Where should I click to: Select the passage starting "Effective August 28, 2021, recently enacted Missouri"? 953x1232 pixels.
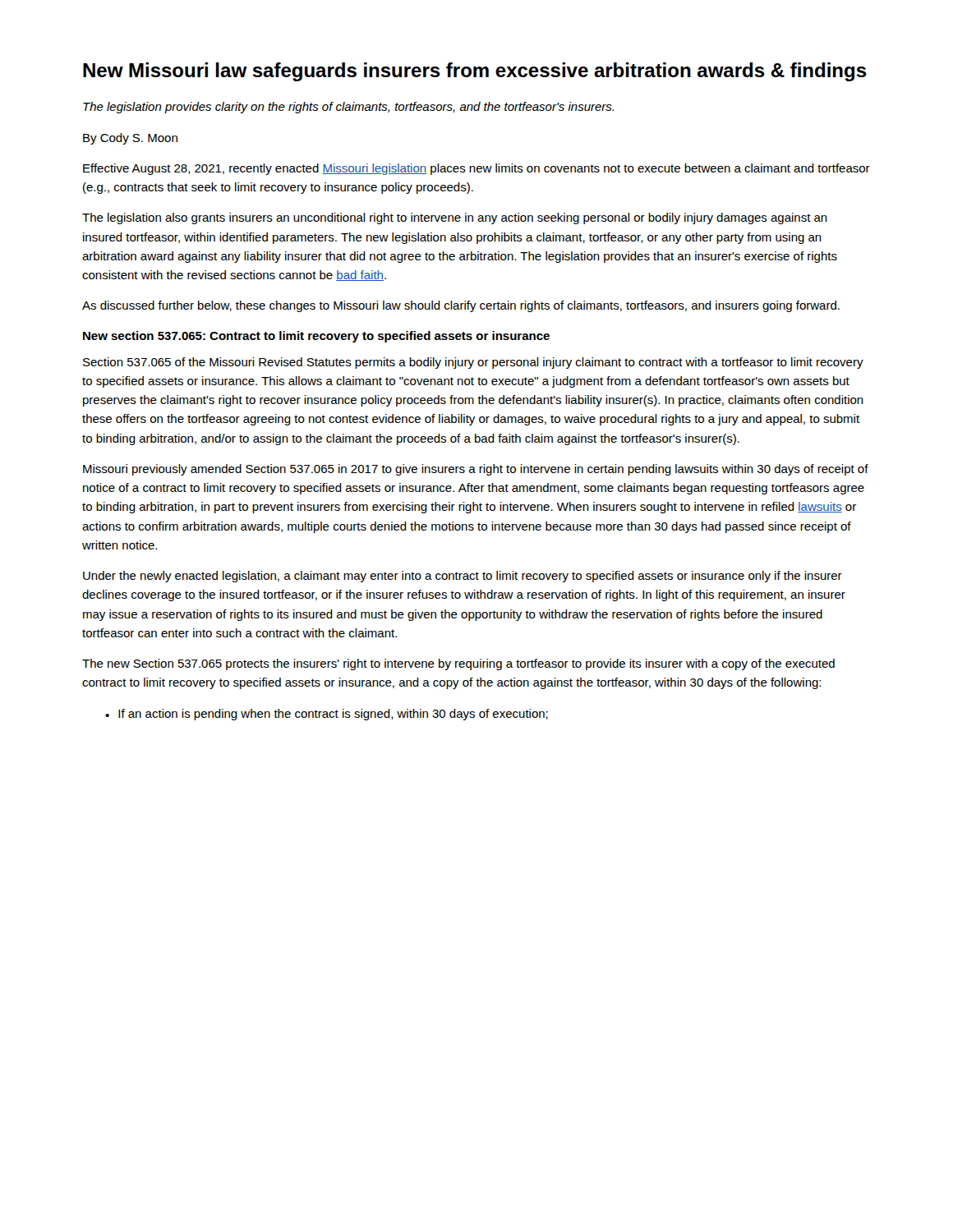click(x=476, y=177)
